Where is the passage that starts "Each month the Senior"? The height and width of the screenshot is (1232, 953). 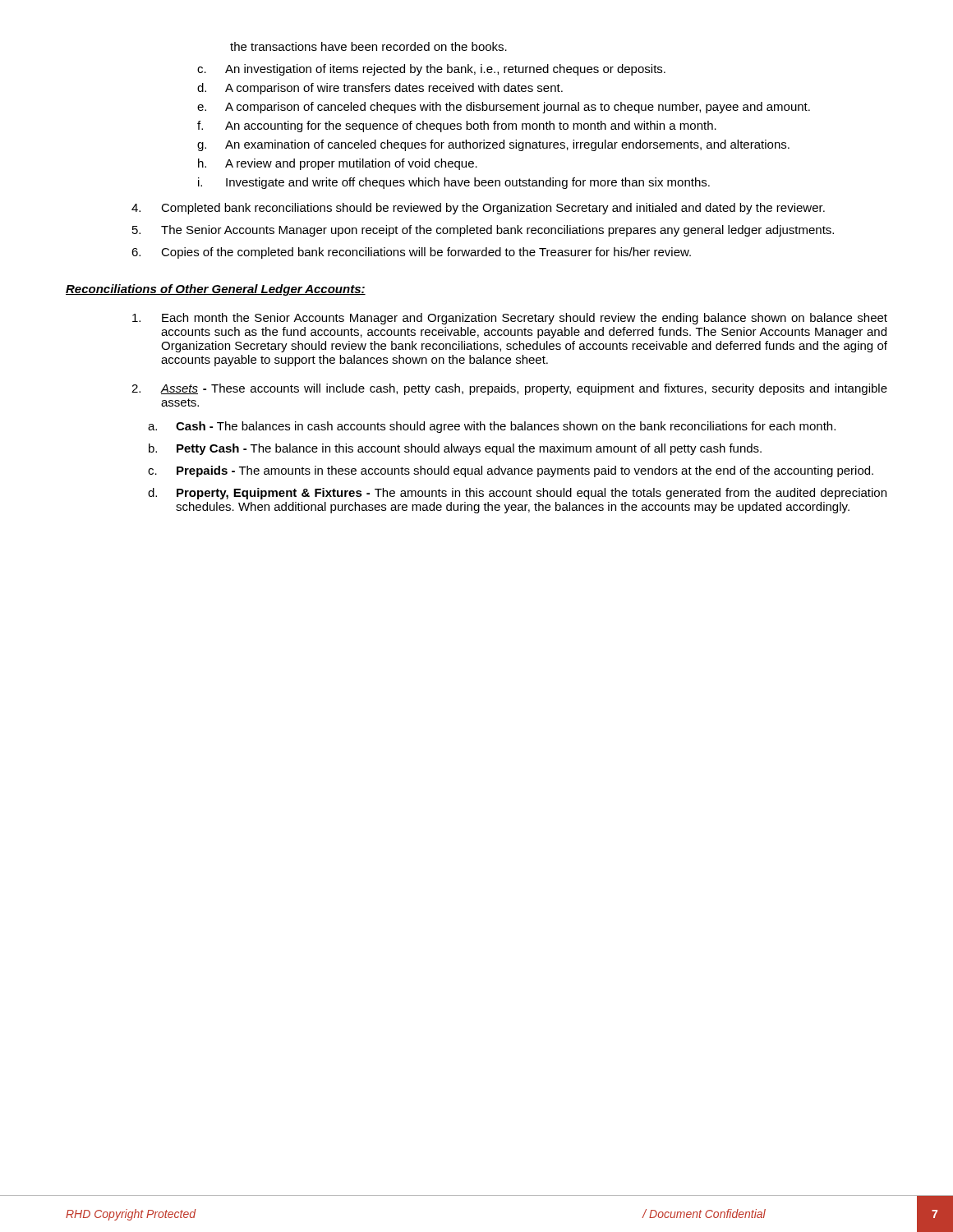(x=509, y=338)
